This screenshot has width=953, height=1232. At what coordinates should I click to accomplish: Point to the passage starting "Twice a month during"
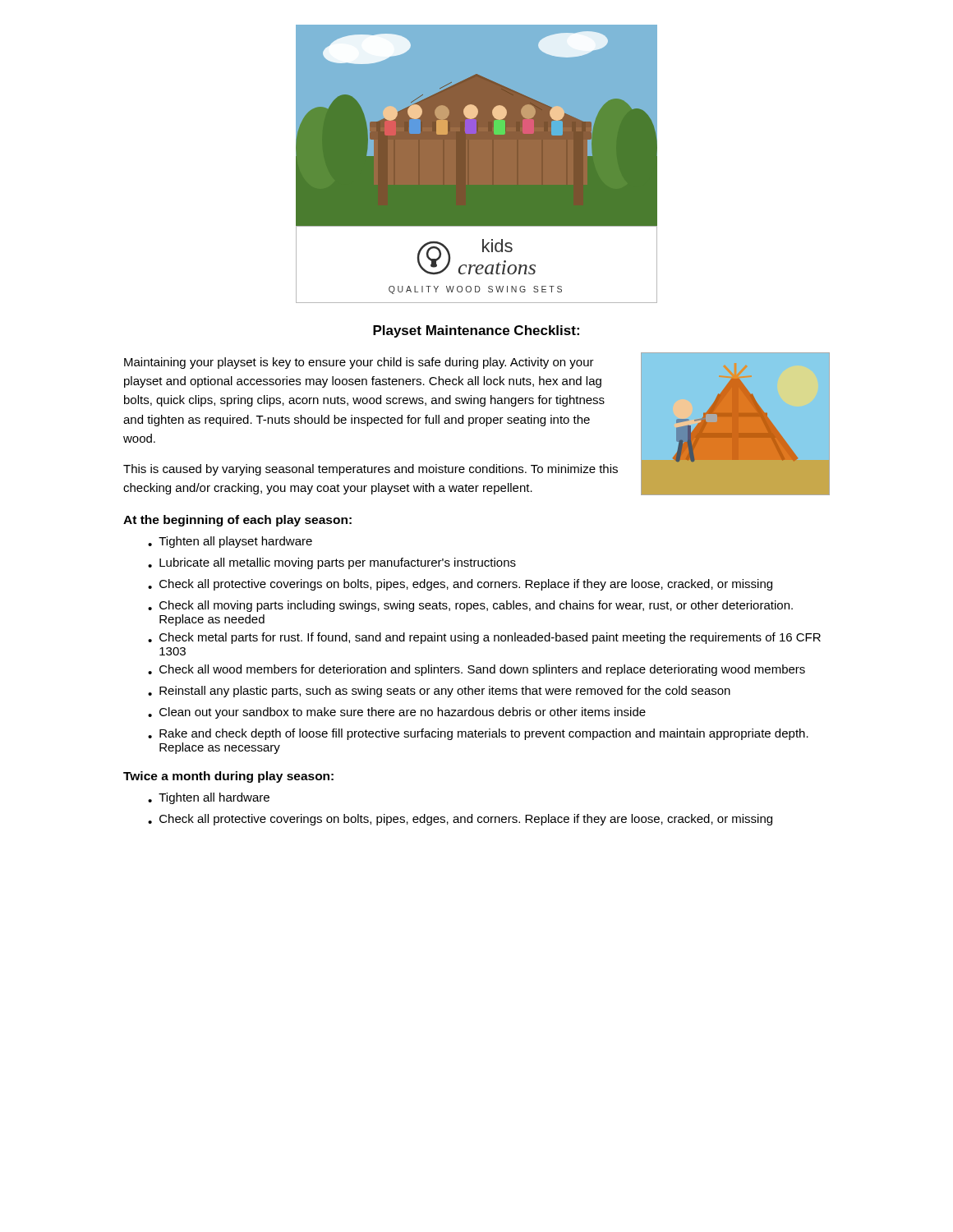click(x=229, y=775)
